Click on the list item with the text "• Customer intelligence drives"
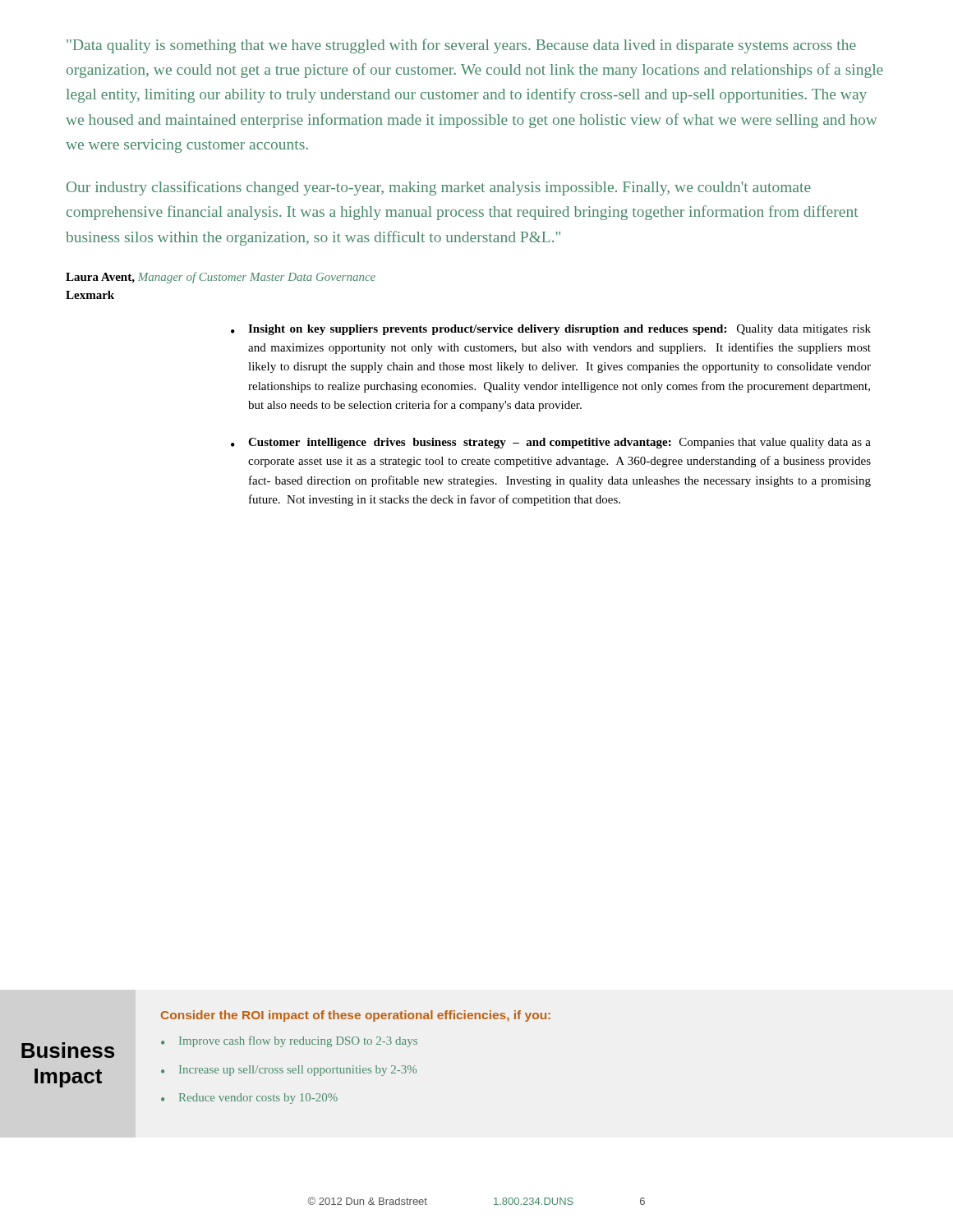 550,471
